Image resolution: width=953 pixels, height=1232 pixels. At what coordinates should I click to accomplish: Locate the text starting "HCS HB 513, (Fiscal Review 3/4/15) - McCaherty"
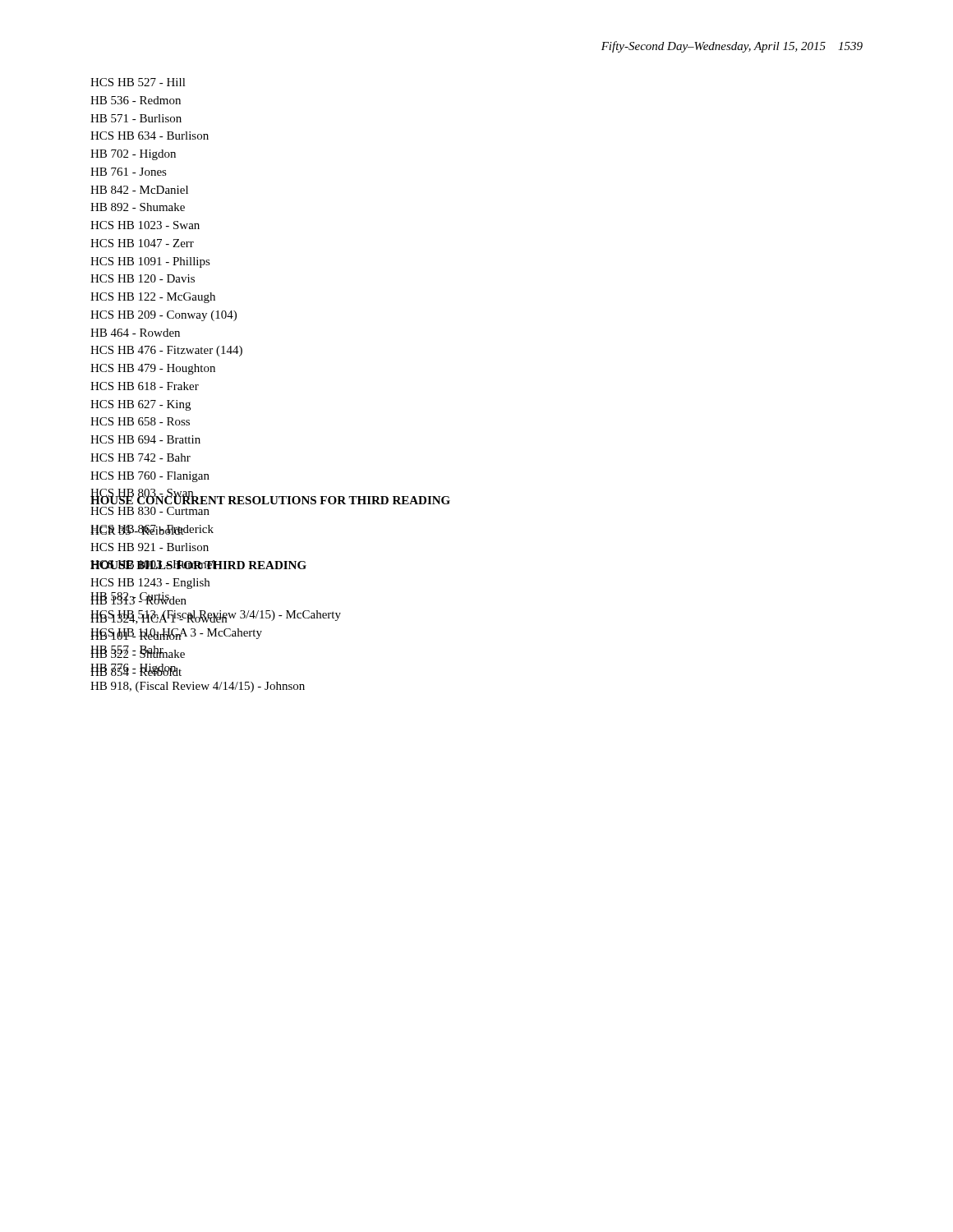[216, 614]
